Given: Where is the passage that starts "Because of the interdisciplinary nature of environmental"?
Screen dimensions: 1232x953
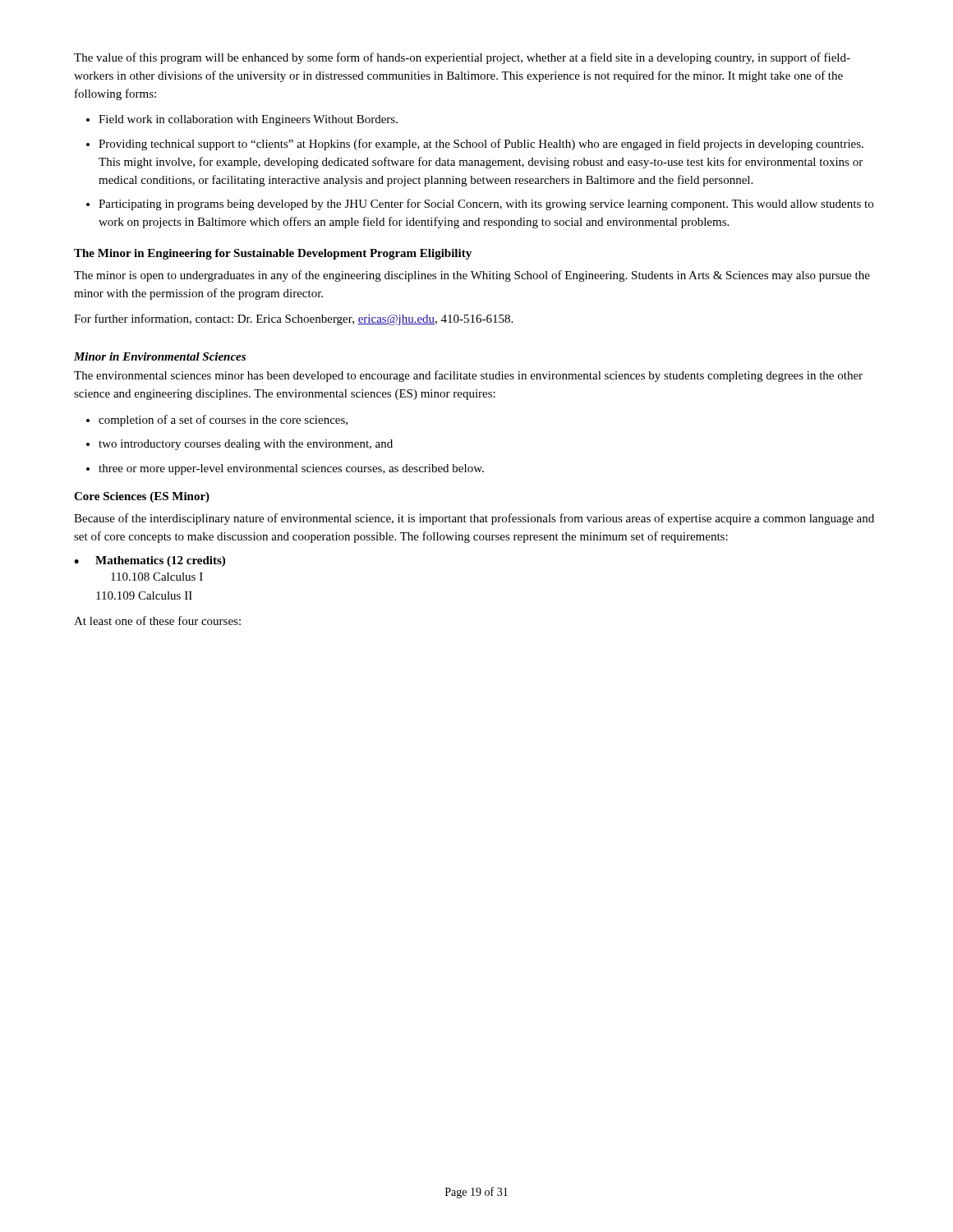Looking at the screenshot, I should point(476,528).
